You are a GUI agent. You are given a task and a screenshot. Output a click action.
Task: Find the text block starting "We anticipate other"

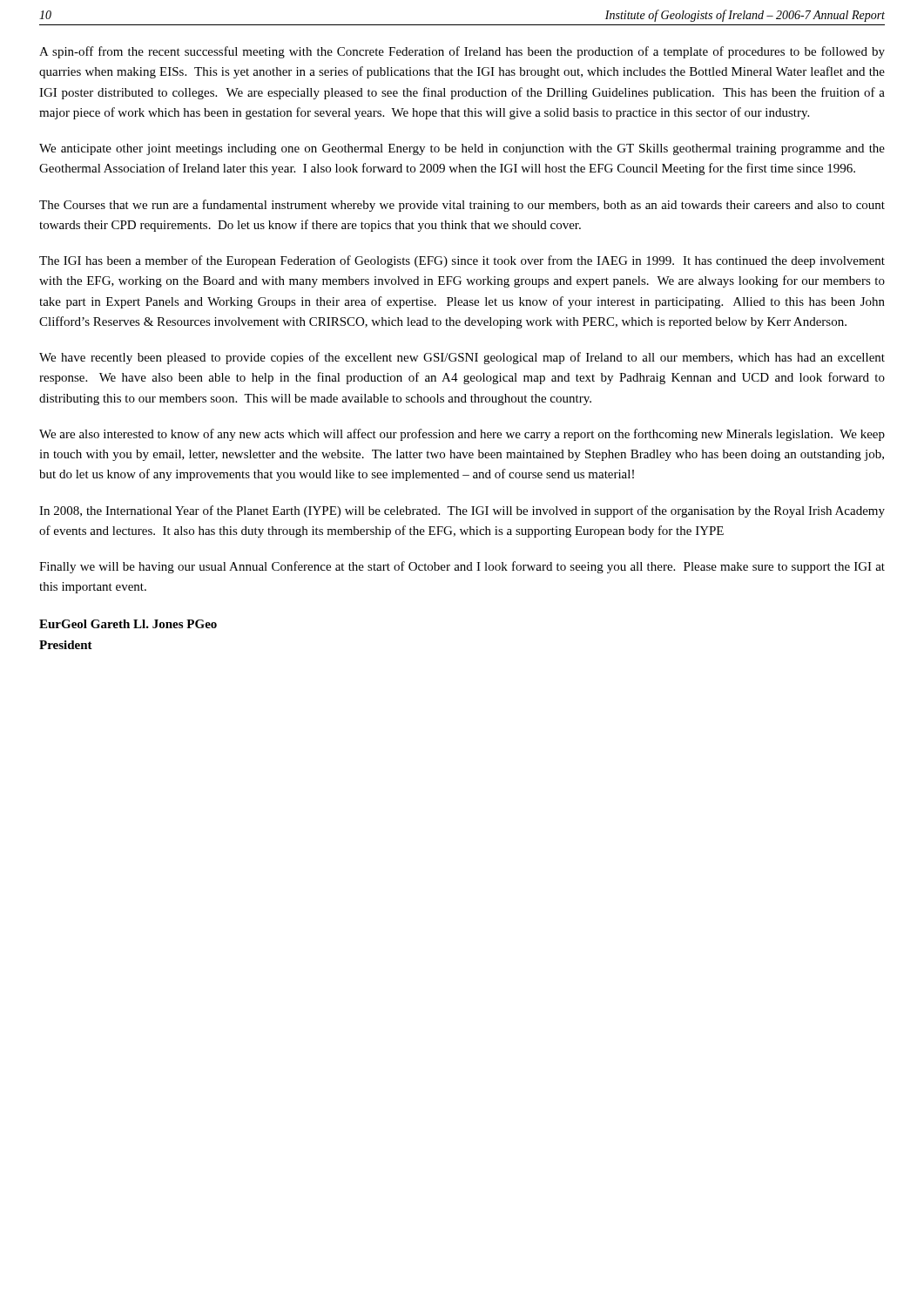pos(462,158)
